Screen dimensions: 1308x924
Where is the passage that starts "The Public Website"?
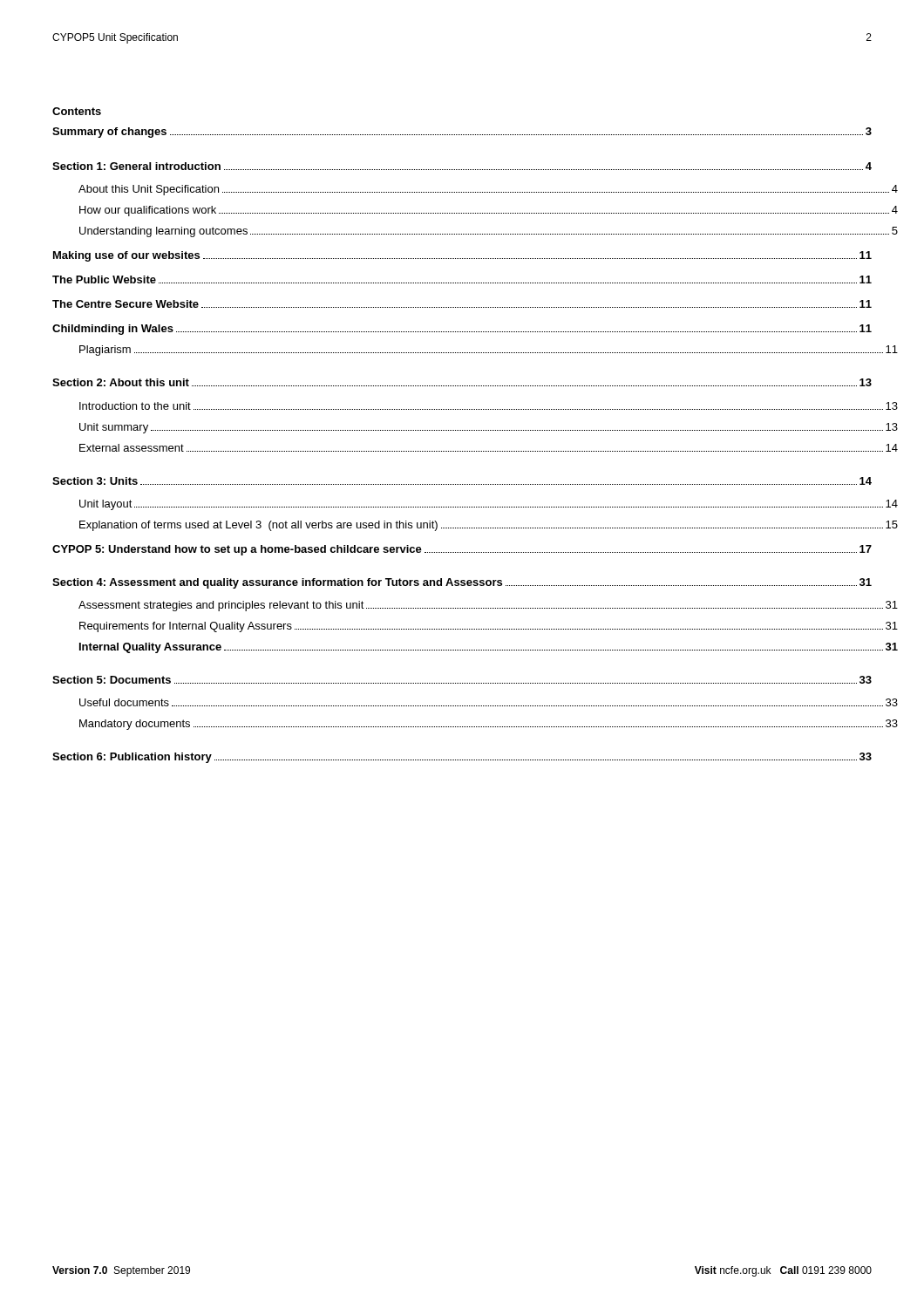[x=462, y=280]
